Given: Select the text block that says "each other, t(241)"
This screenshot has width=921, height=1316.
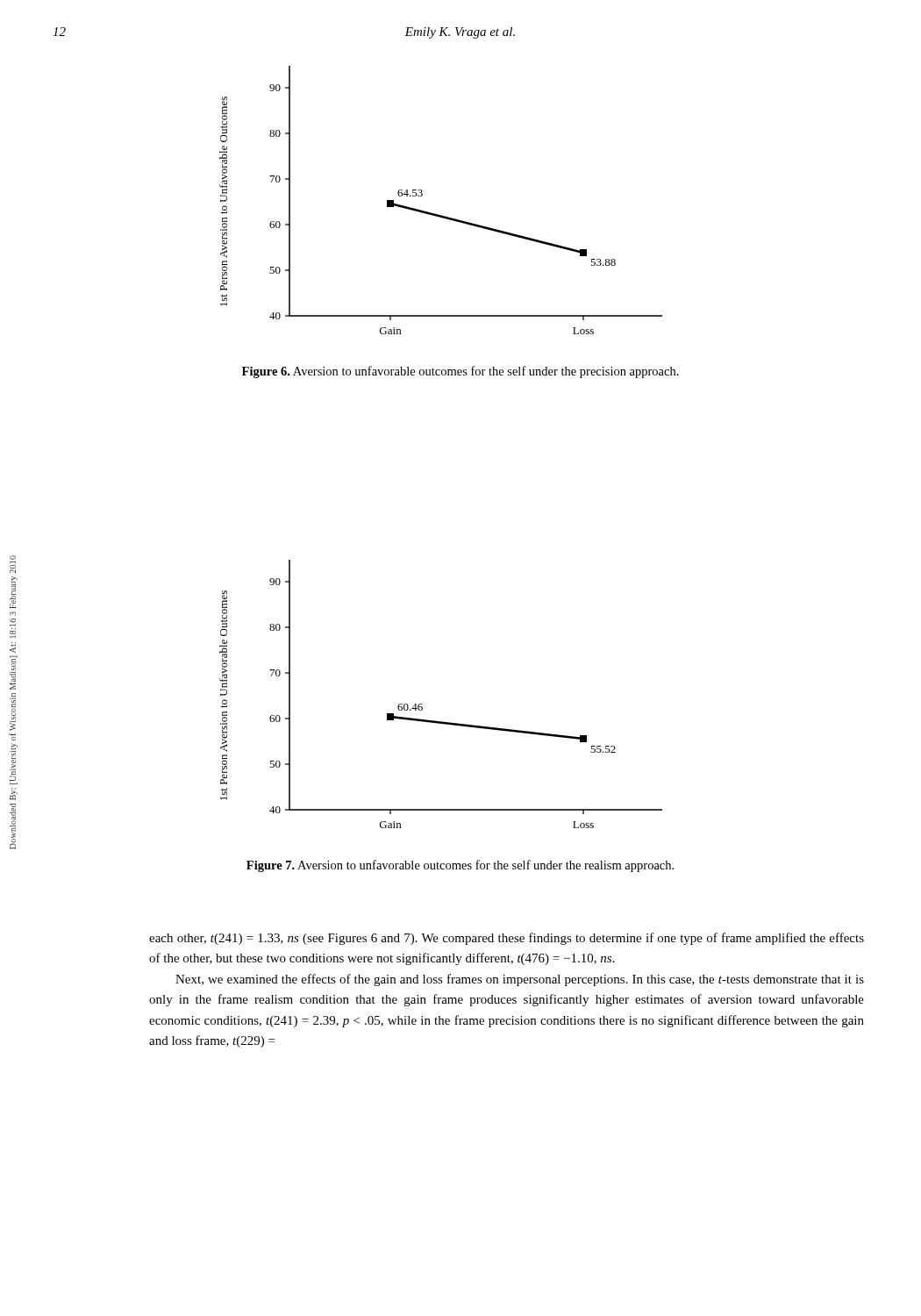Looking at the screenshot, I should pos(507,948).
